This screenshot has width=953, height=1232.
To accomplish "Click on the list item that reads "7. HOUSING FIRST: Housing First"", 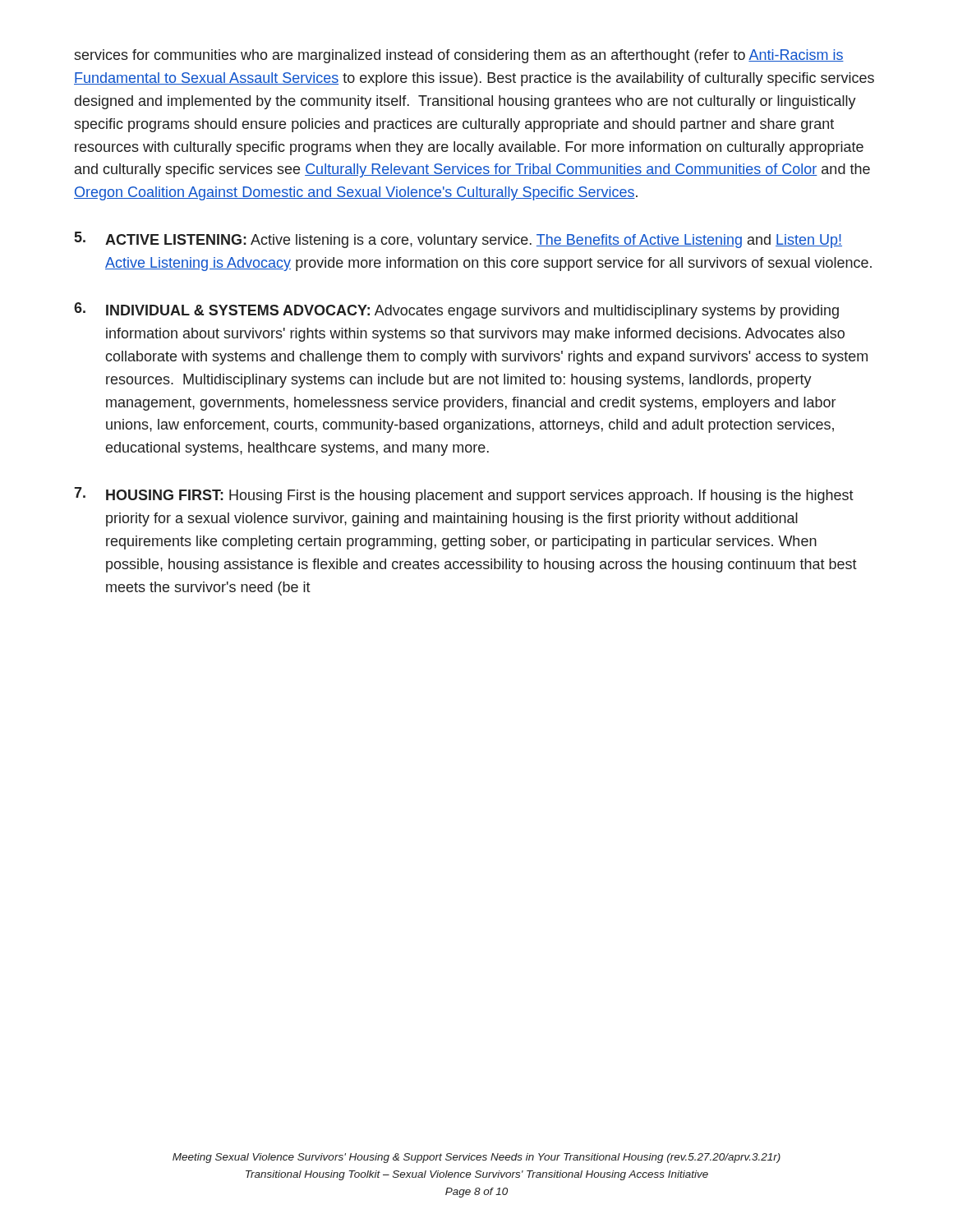I will click(x=476, y=542).
